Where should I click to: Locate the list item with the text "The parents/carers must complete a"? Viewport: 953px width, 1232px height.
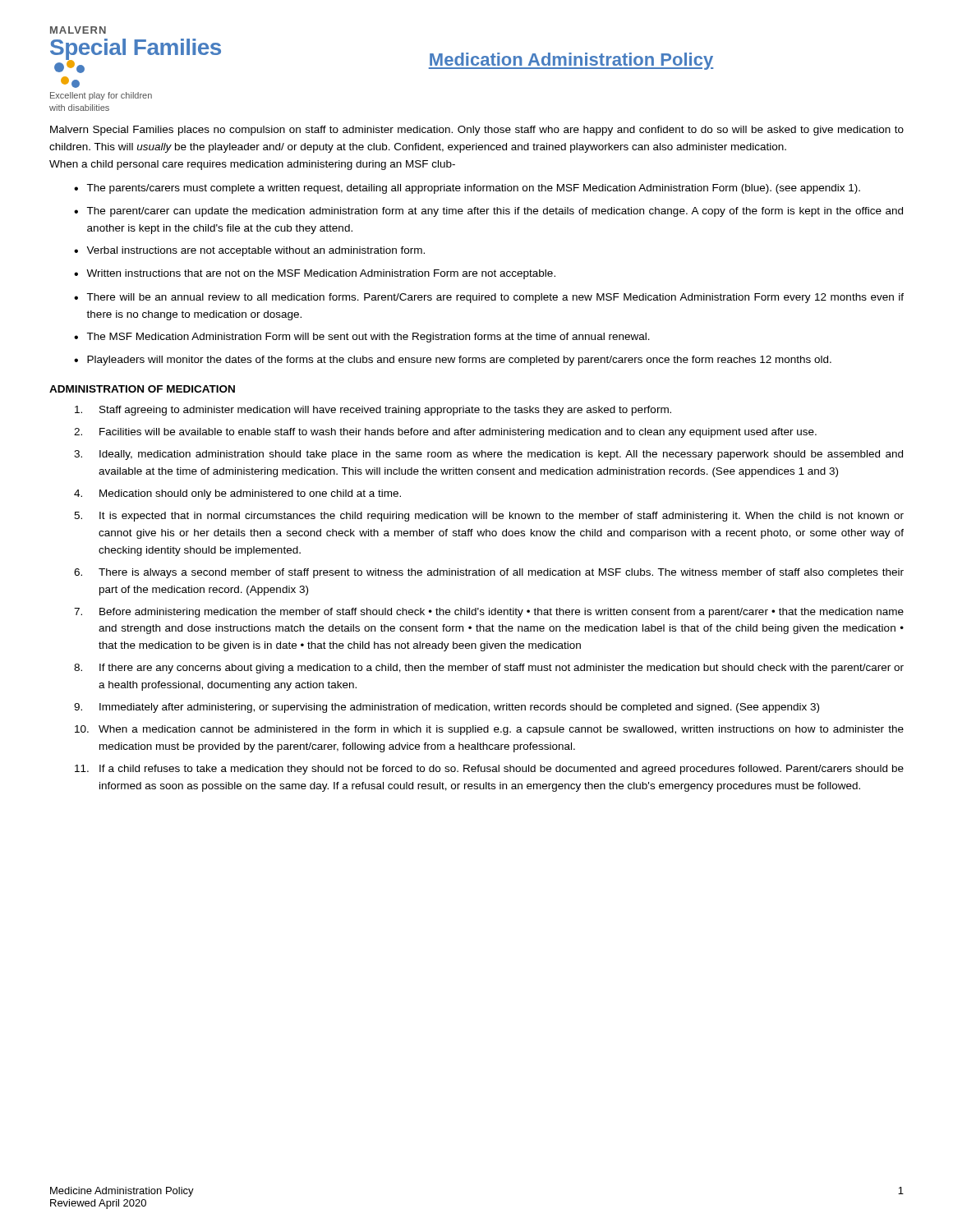[495, 188]
